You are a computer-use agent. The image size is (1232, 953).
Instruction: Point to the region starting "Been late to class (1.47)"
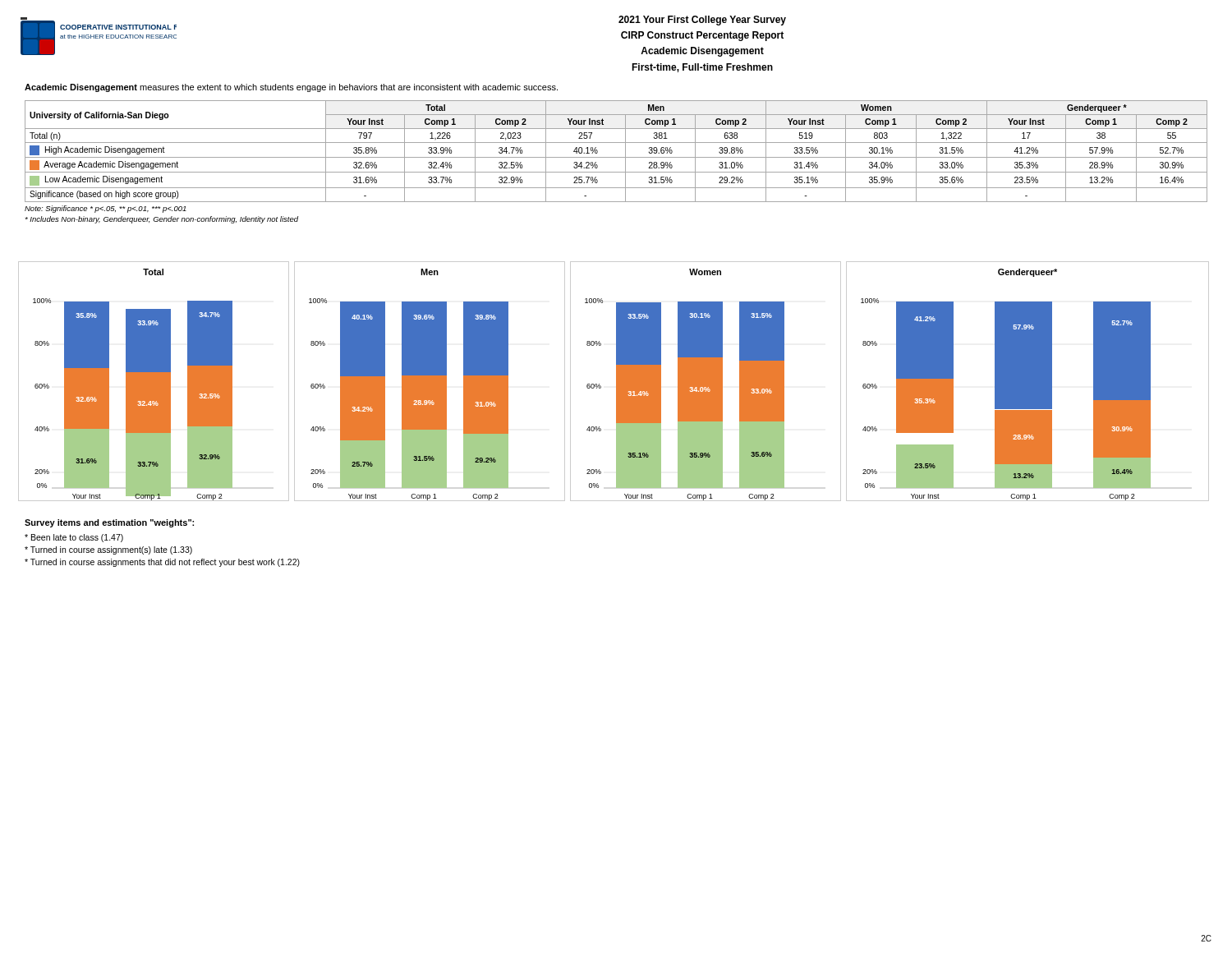74,537
